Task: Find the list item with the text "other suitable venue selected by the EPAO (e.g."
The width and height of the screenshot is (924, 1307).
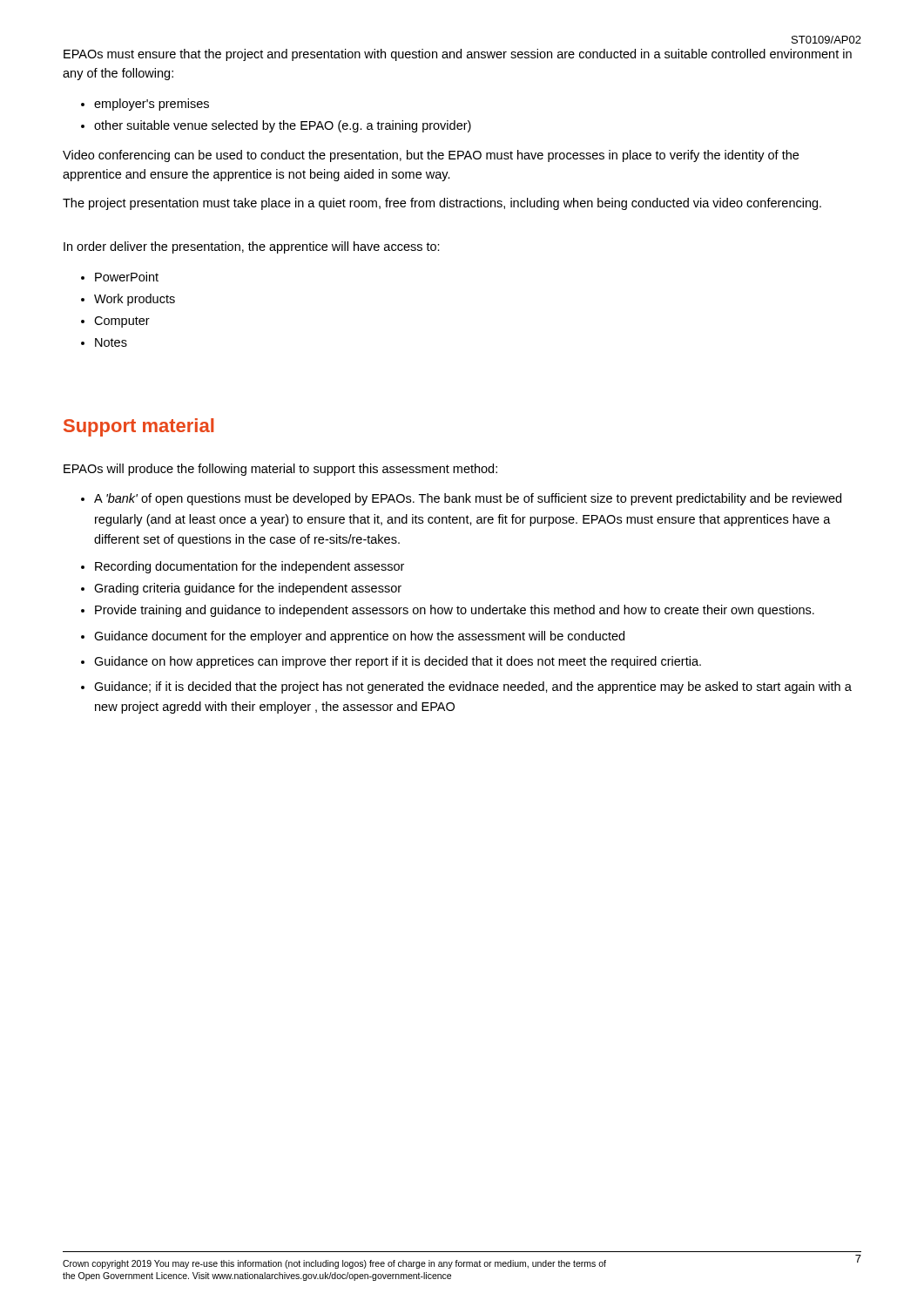Action: coord(283,125)
